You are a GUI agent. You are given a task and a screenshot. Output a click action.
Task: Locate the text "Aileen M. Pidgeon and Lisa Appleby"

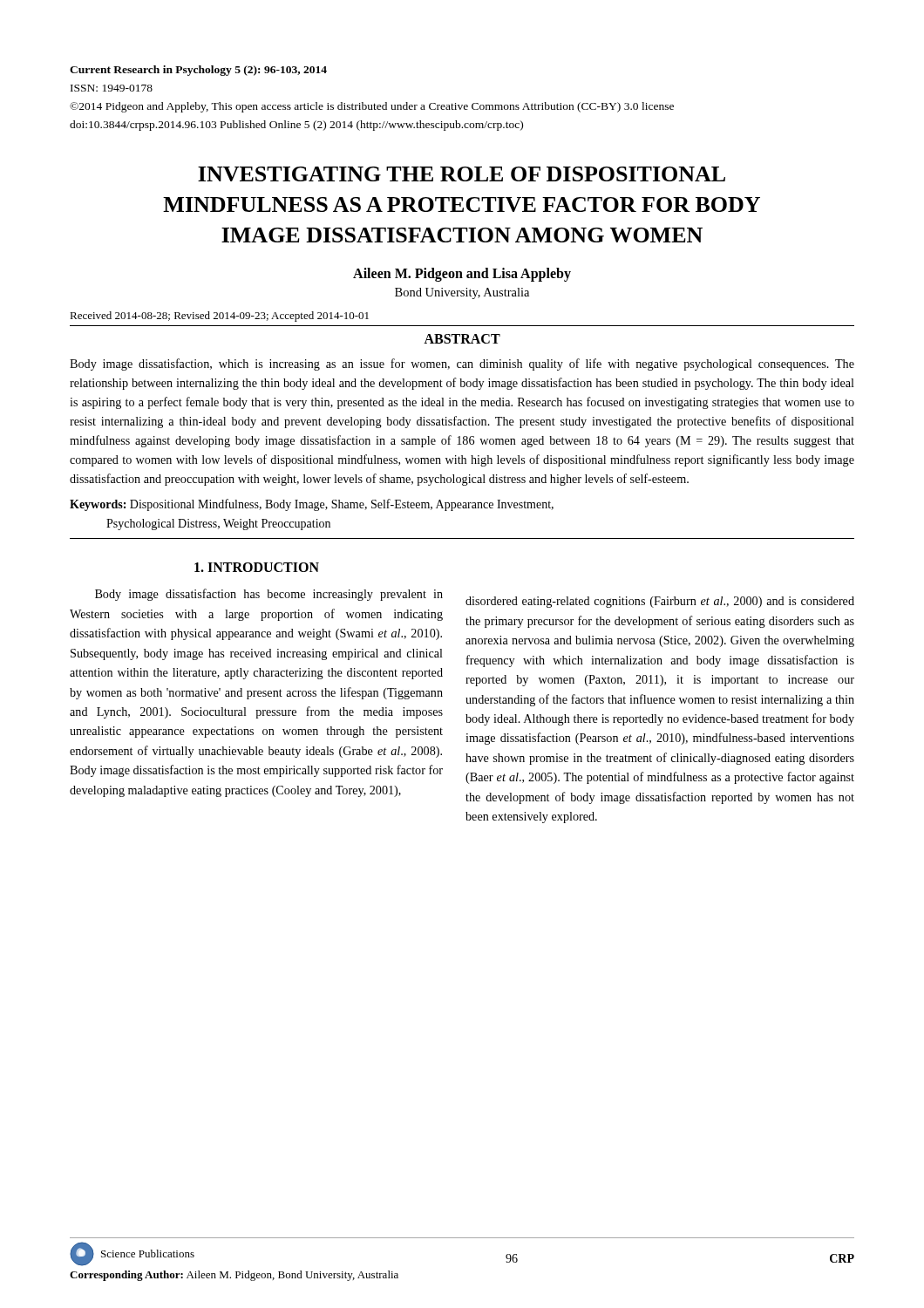[462, 273]
